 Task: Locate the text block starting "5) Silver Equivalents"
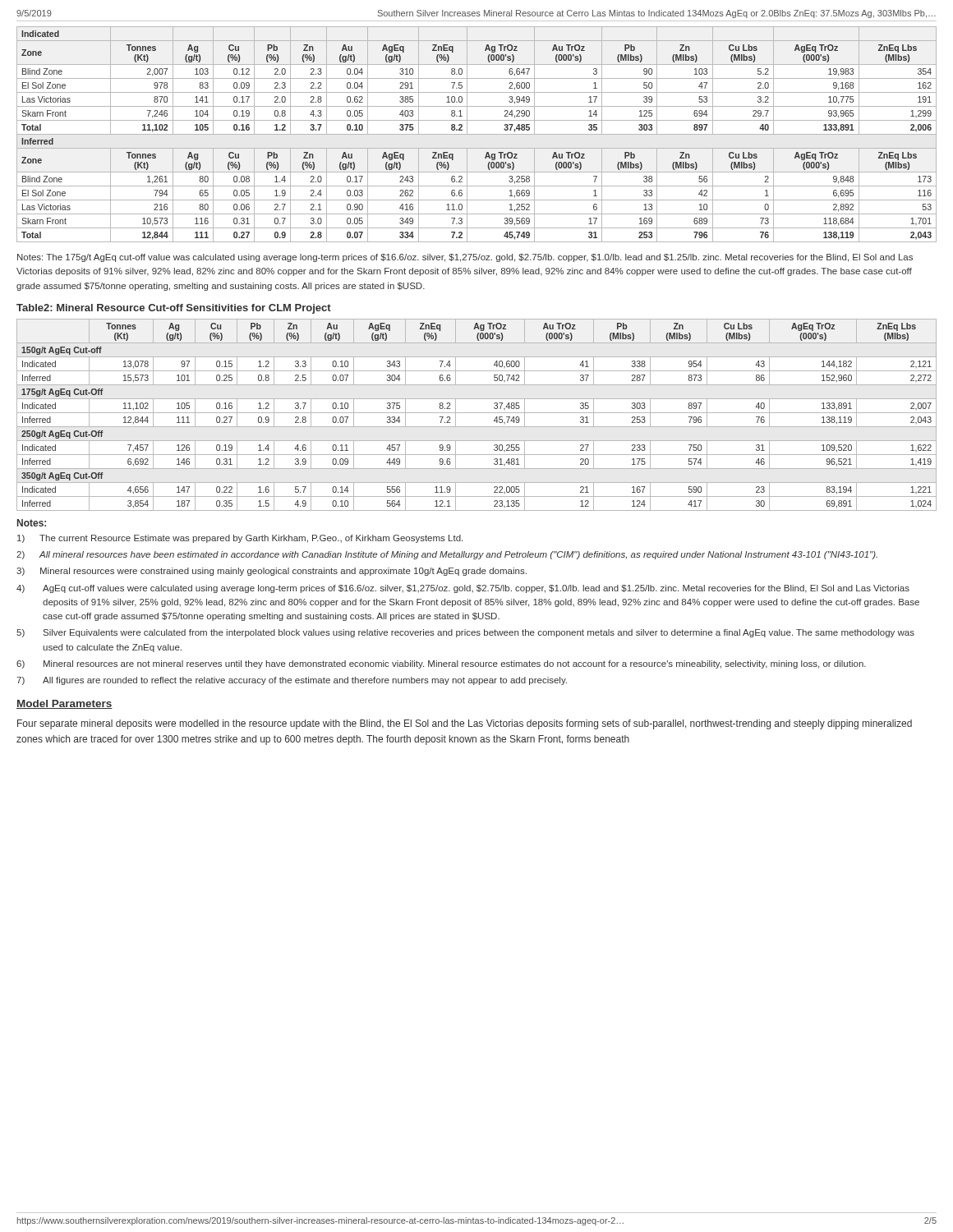click(x=476, y=640)
